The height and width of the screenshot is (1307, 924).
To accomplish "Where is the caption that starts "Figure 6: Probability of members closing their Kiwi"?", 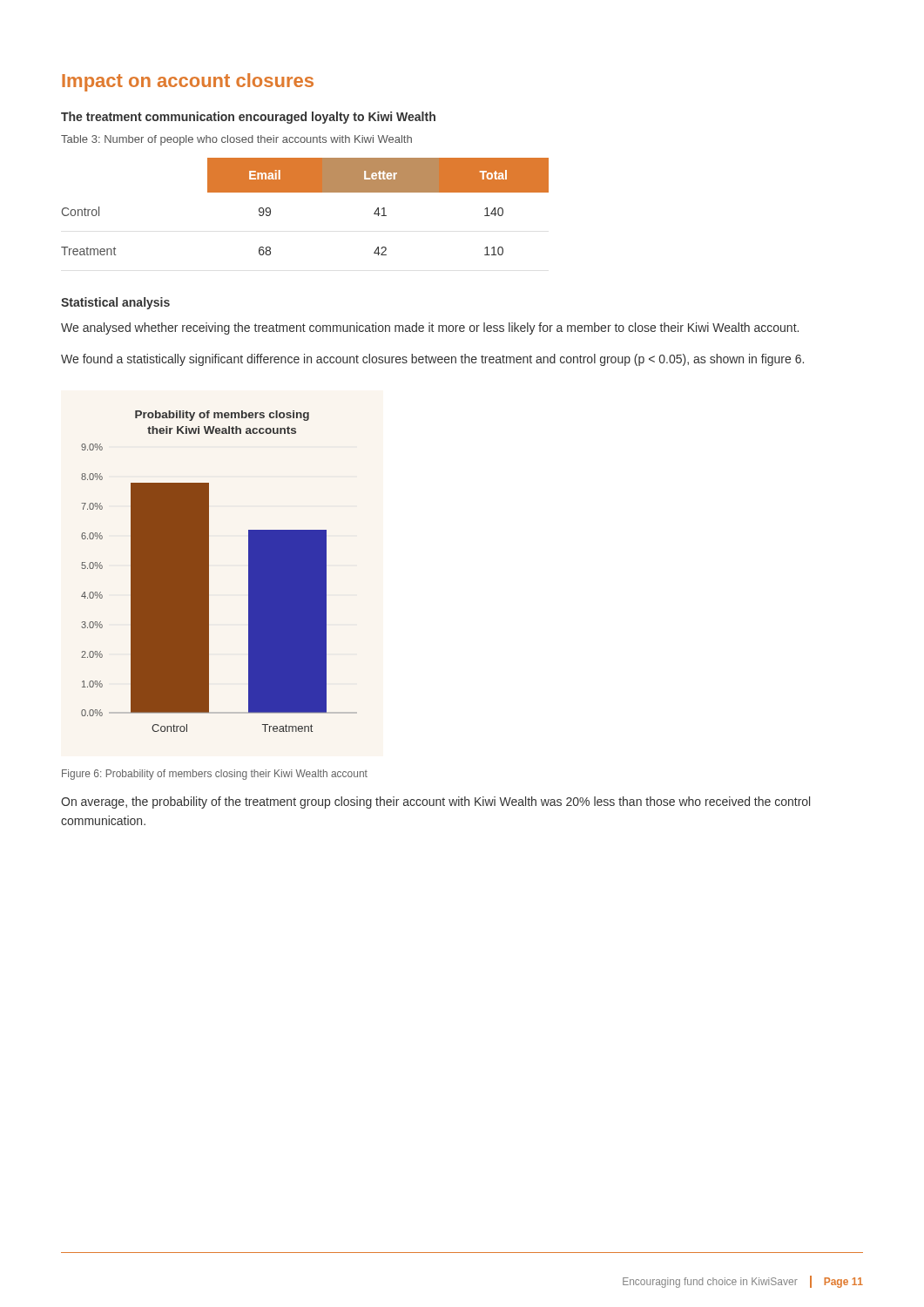I will pos(214,774).
